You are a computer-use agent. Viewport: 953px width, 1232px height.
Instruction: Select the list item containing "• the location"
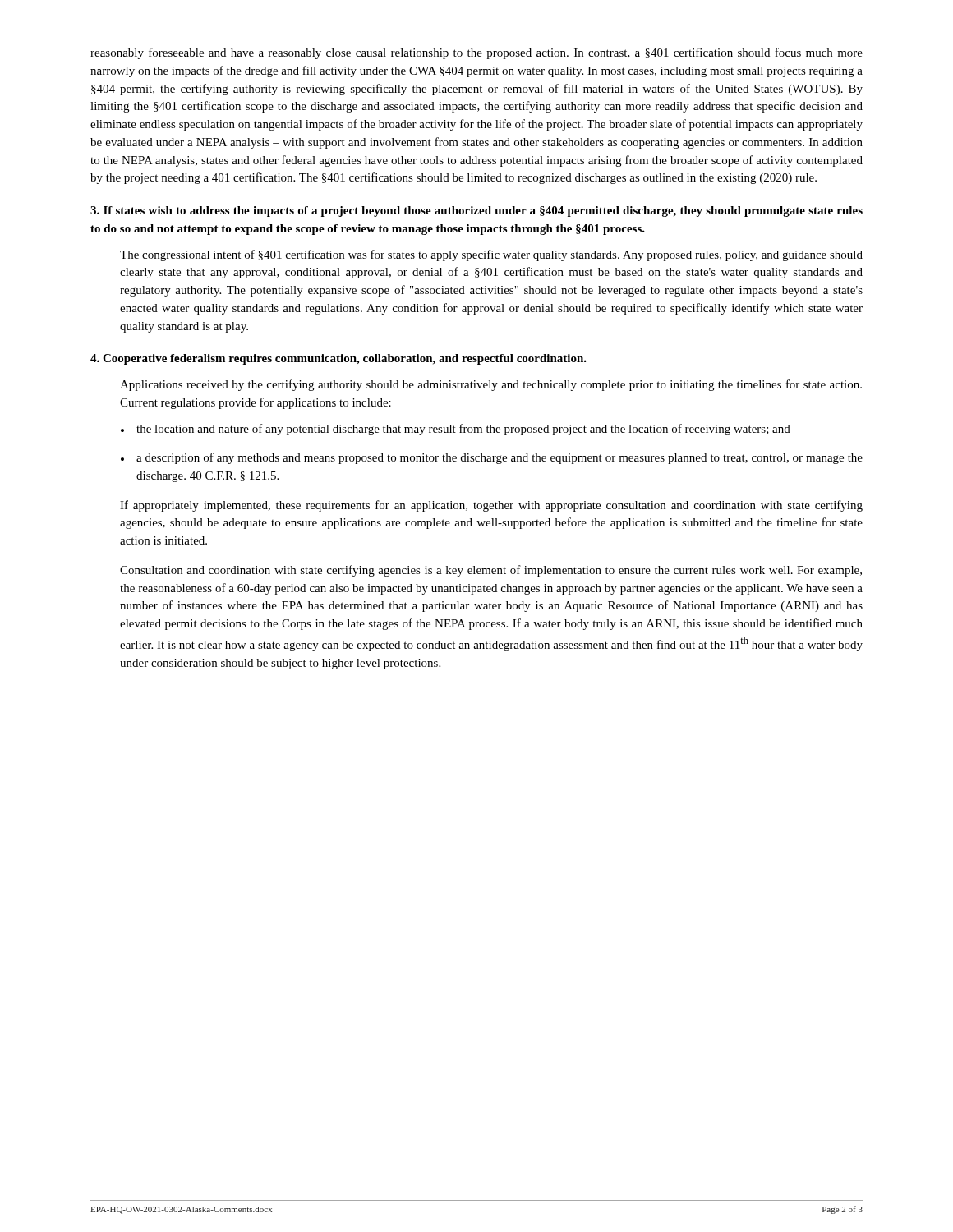click(491, 431)
